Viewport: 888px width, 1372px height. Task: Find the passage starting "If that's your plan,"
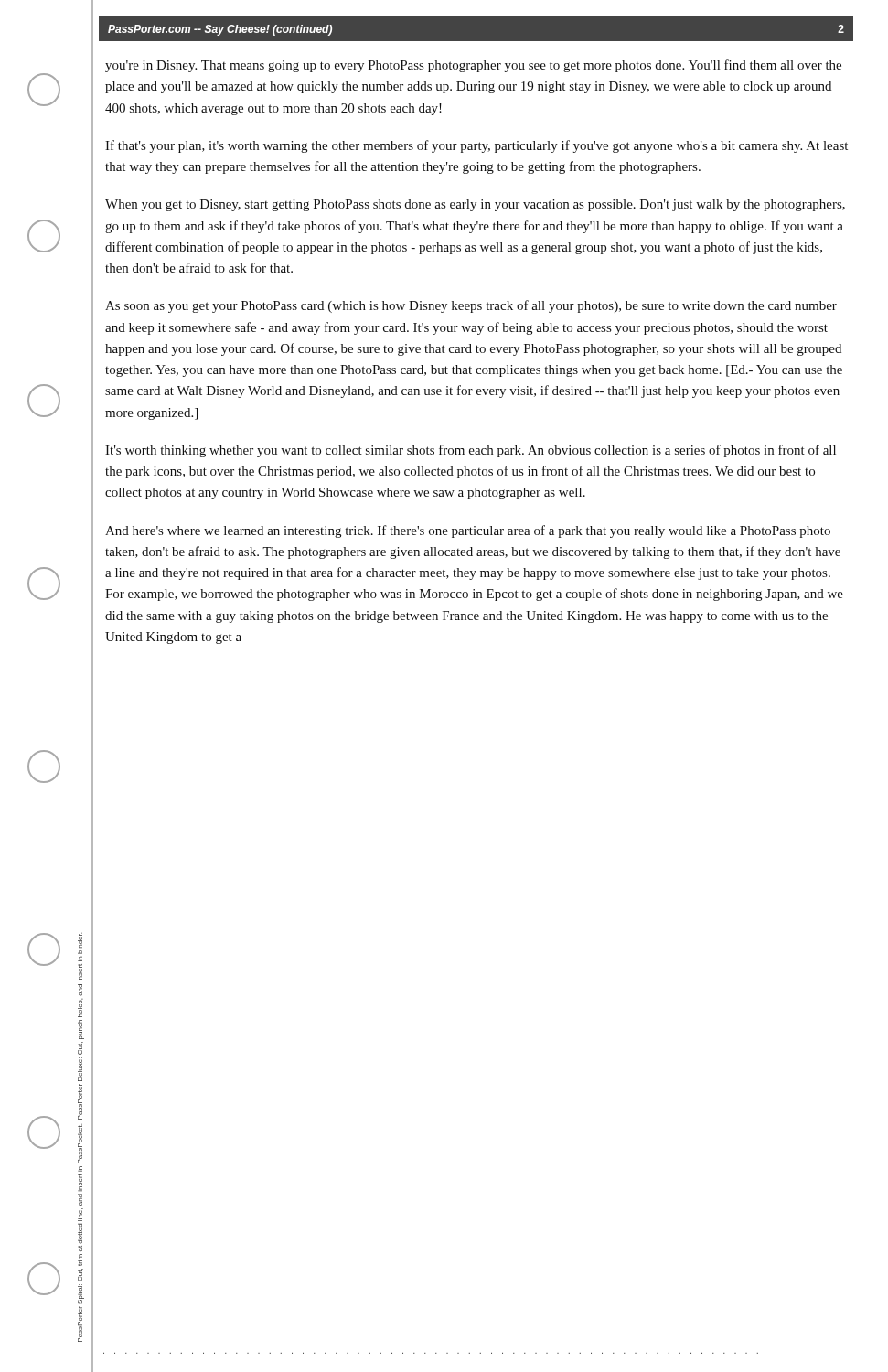pos(477,156)
